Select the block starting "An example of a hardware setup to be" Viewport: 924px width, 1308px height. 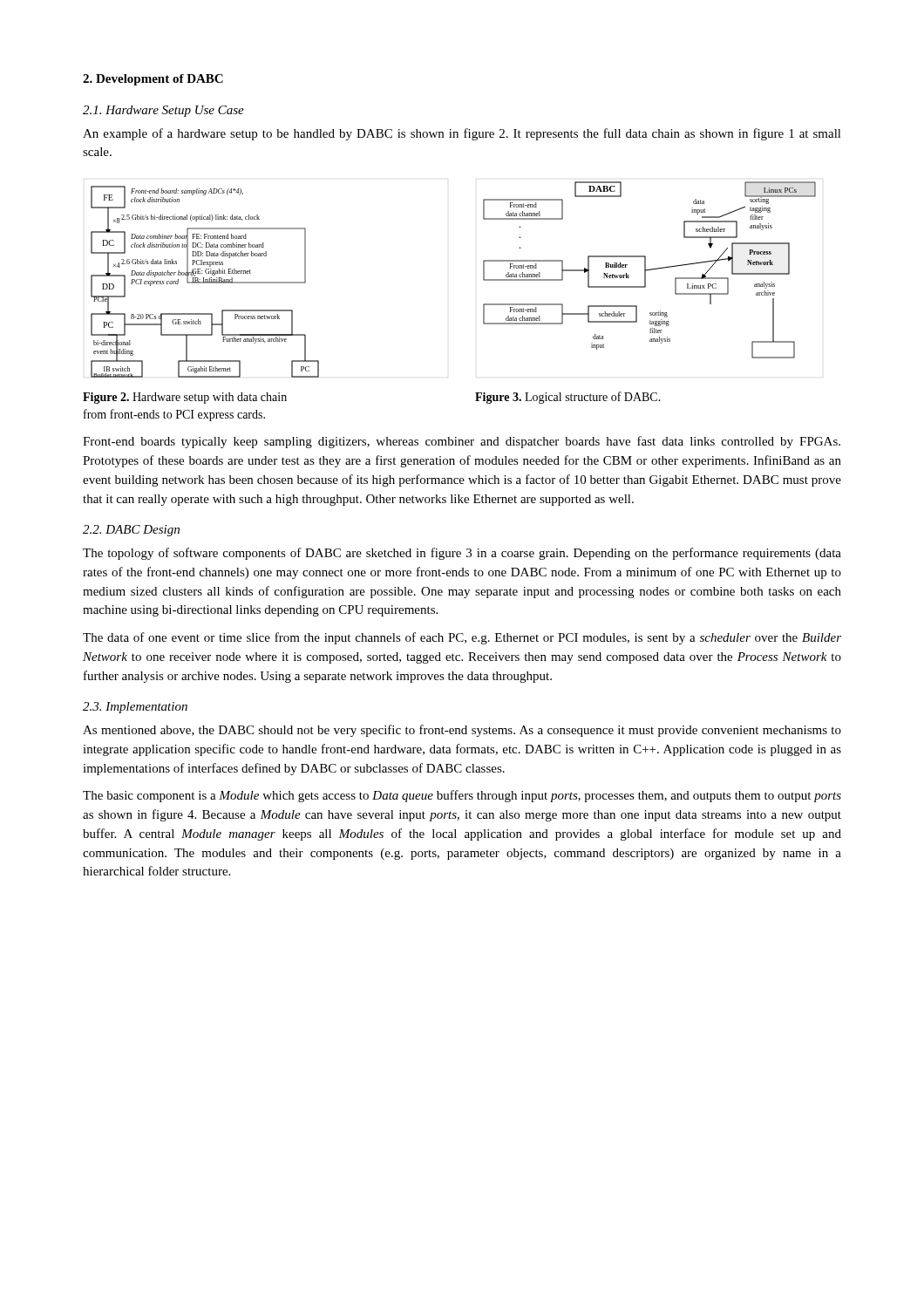462,142
